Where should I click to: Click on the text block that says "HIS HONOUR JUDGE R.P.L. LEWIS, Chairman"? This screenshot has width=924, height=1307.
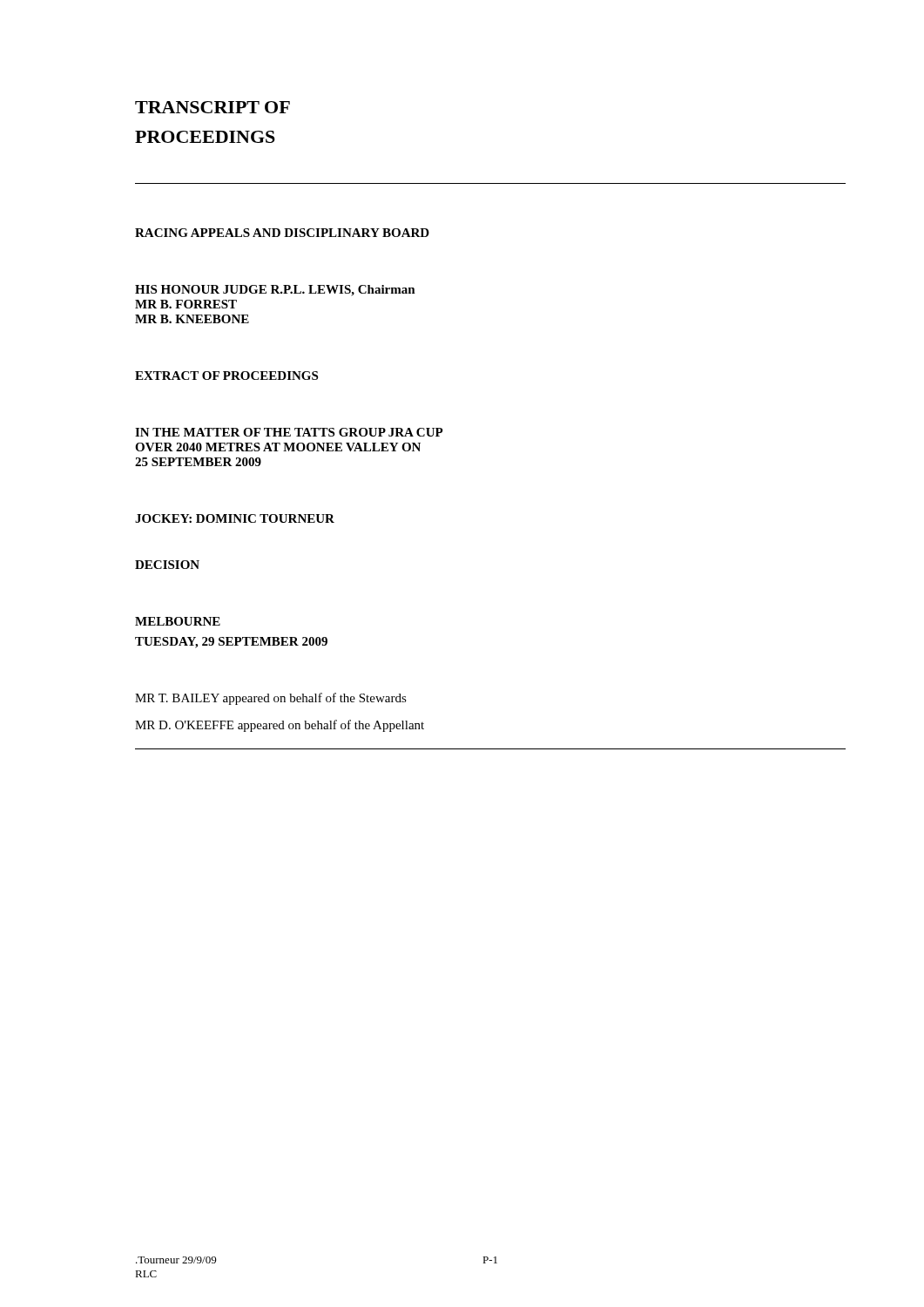coord(275,304)
